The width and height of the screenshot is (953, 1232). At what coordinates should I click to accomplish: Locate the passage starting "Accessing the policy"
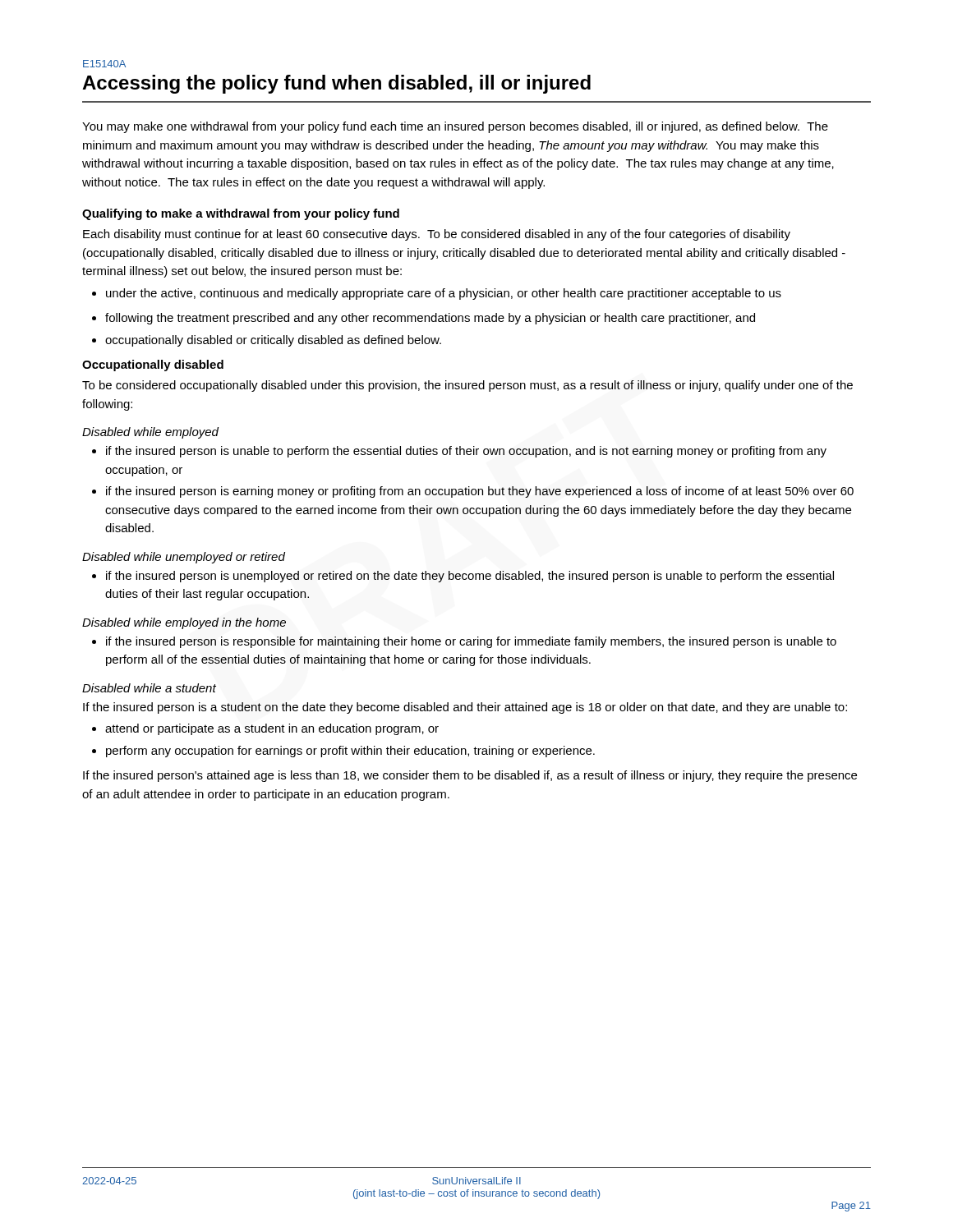point(476,87)
